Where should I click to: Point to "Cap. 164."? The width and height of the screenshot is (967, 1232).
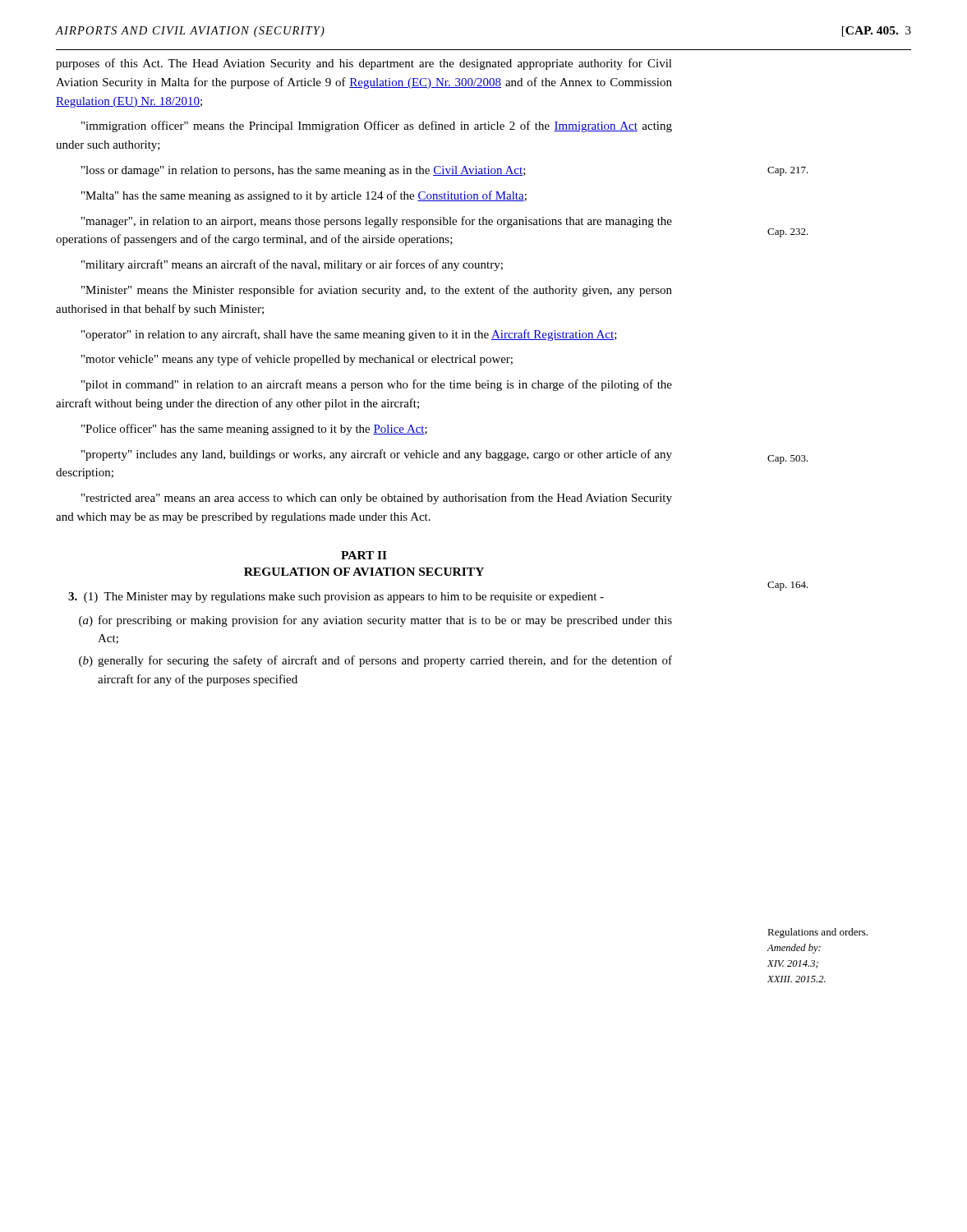788,584
